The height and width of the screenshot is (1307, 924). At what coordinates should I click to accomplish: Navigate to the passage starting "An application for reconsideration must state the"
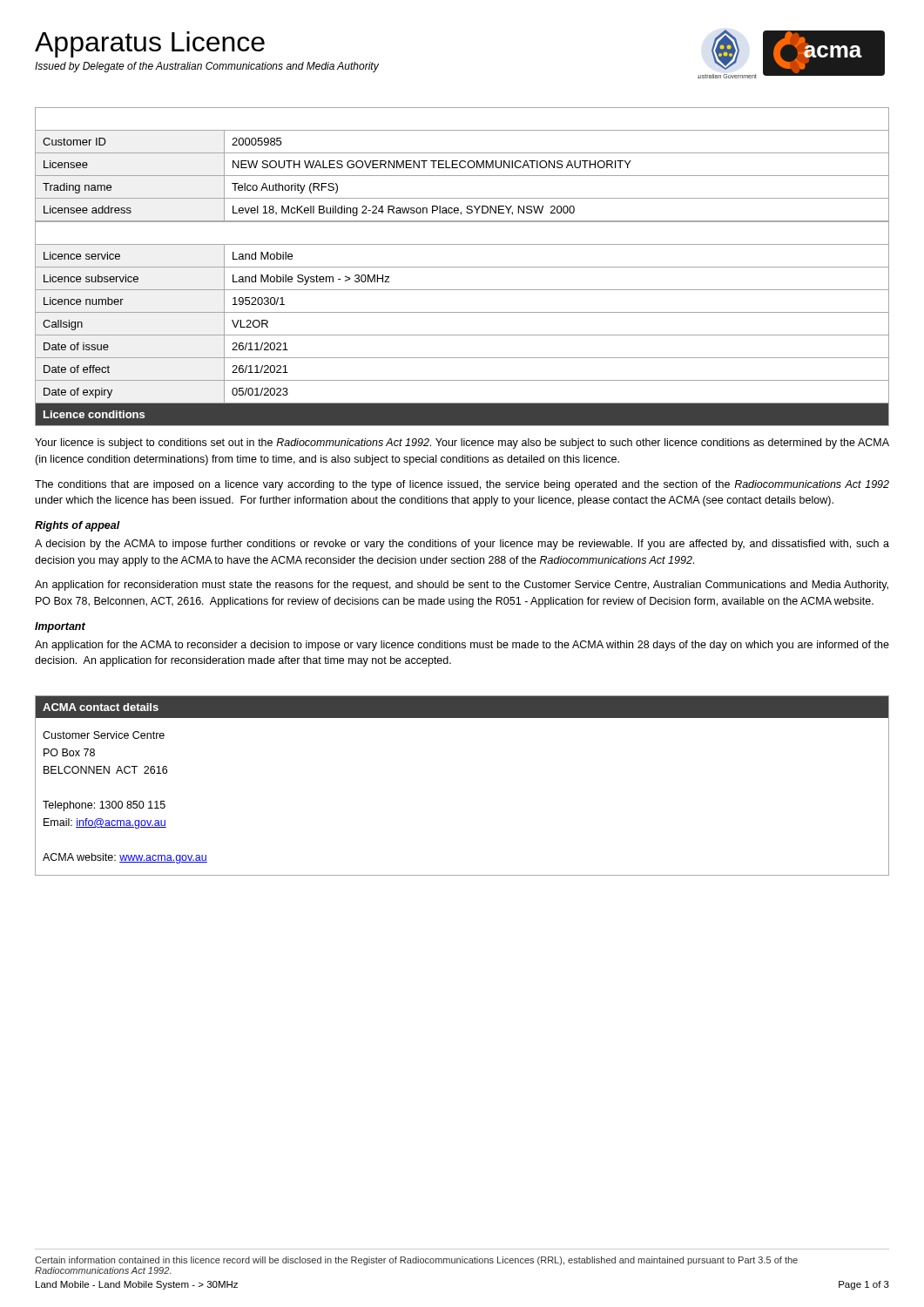462,593
